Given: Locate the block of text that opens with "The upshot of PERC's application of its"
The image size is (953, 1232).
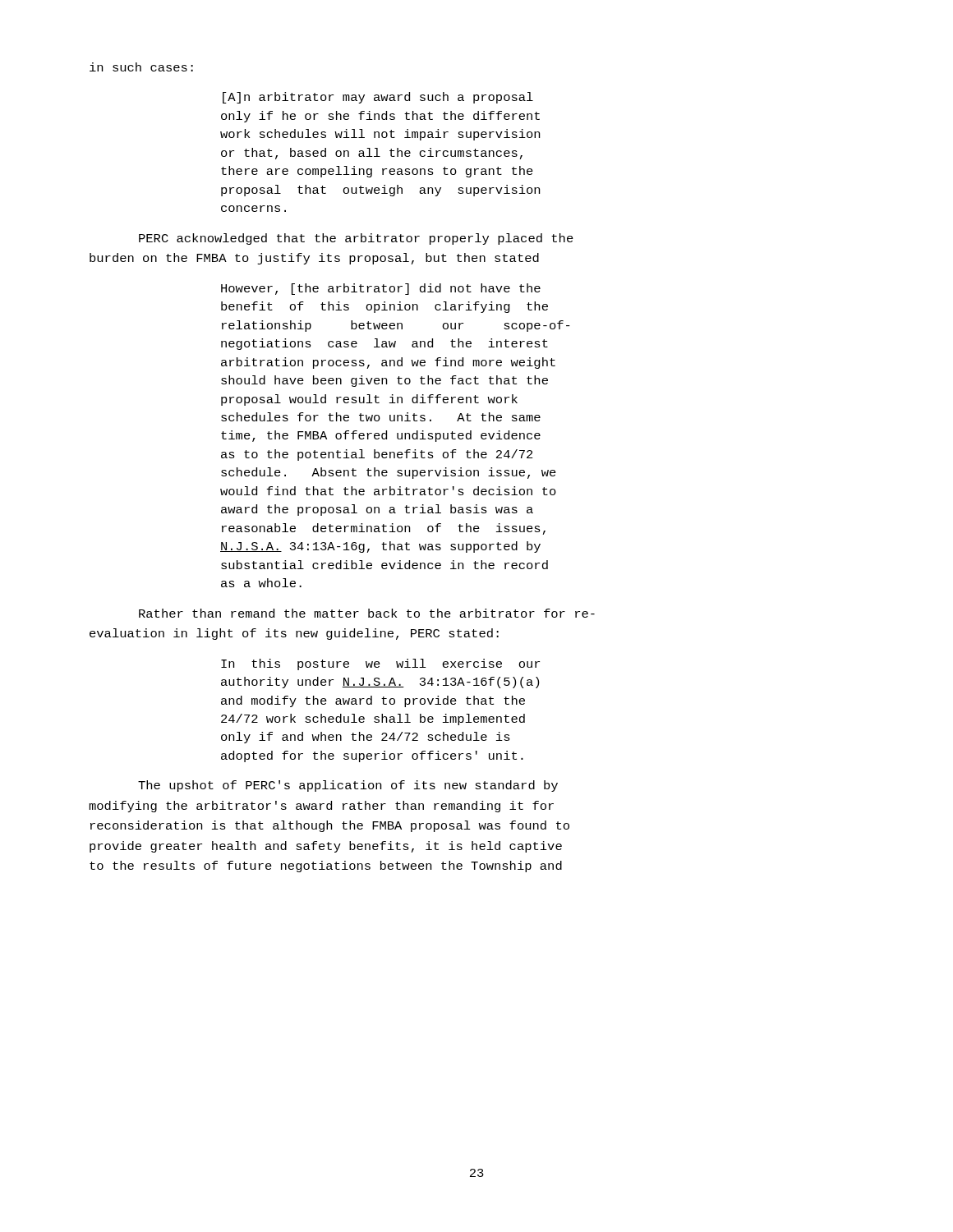Looking at the screenshot, I should pos(476,787).
